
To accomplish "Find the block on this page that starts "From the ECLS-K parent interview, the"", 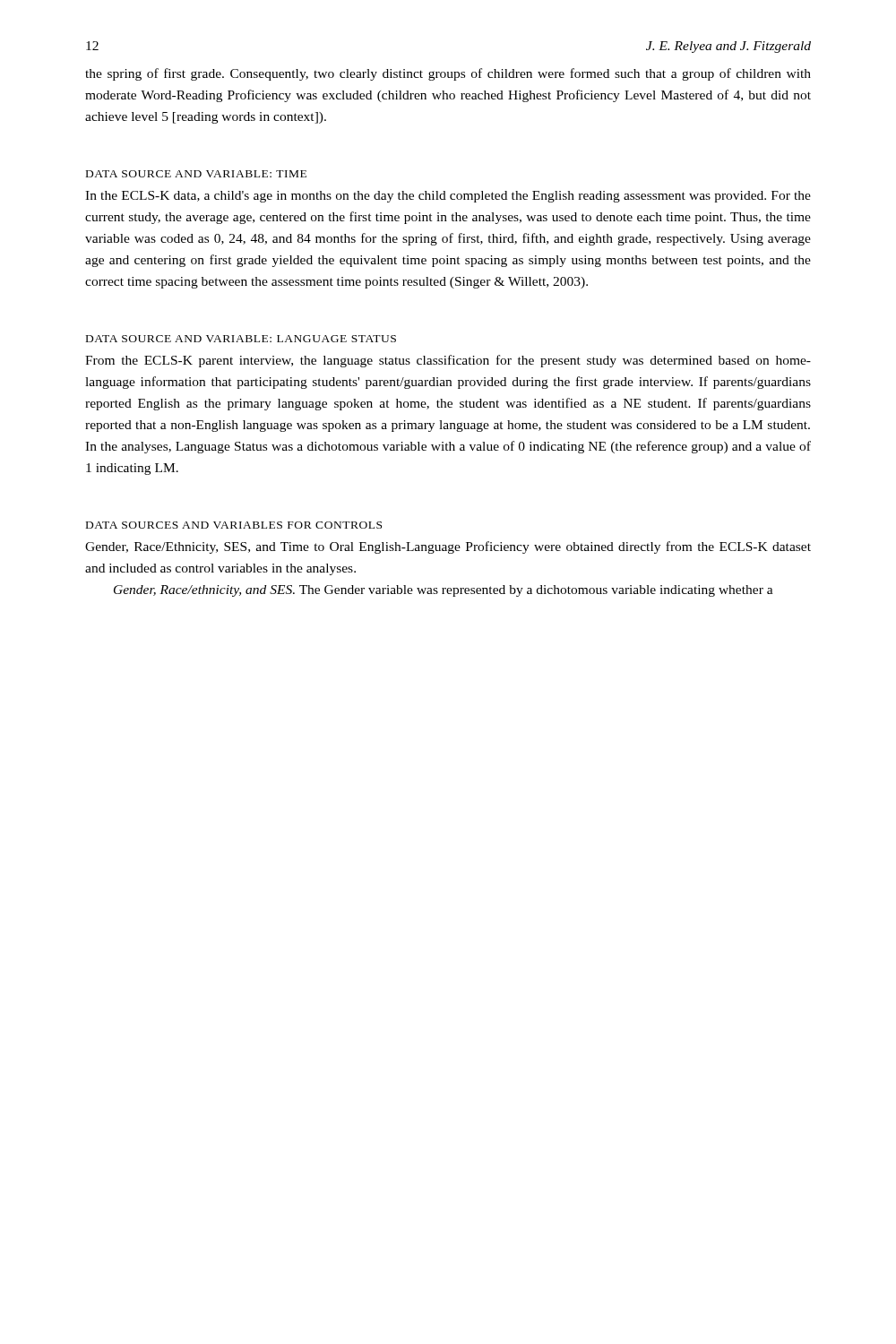I will tap(448, 414).
